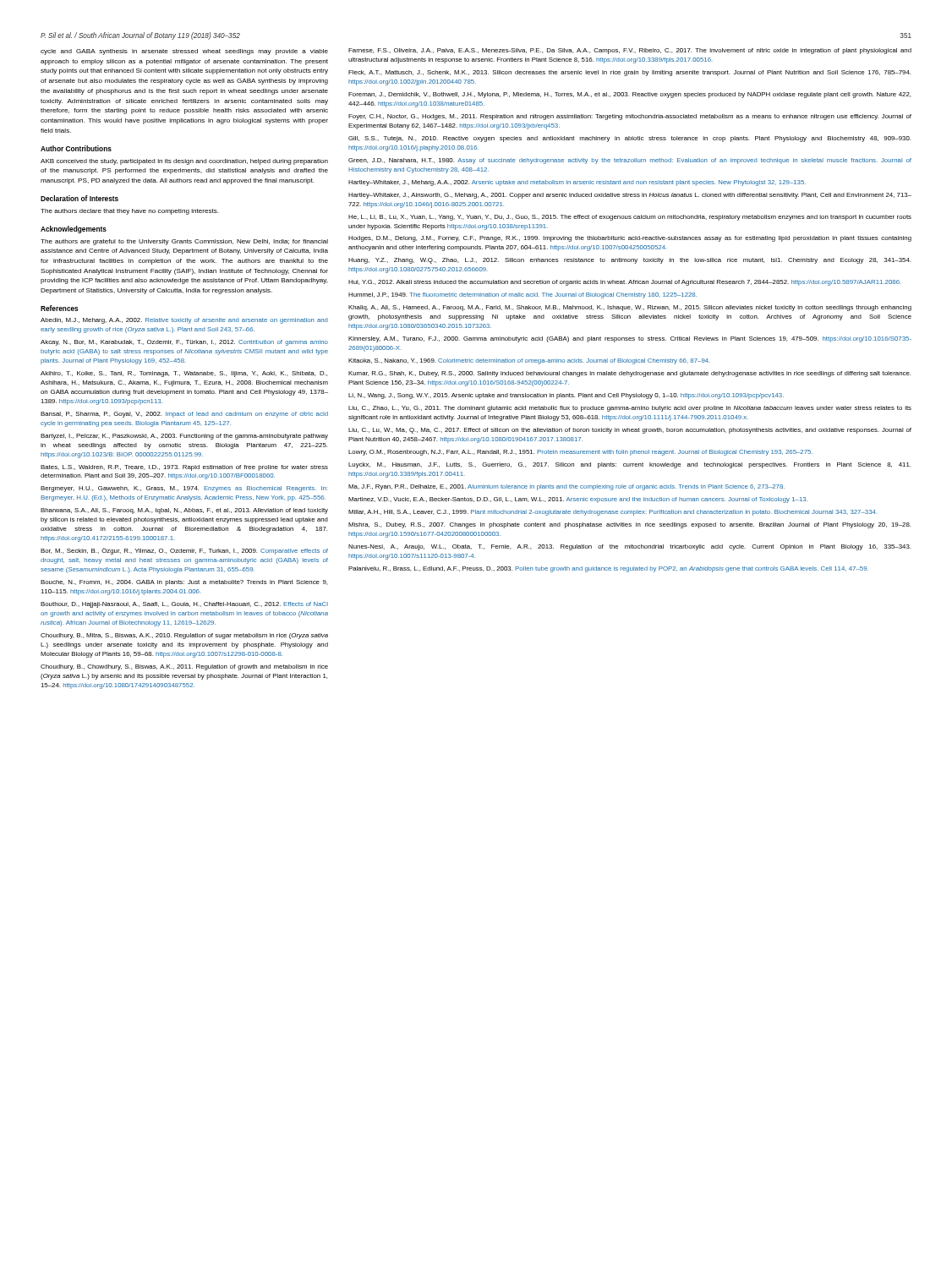Click on the text block starting "Bouche, N., Fromm, H., 2004."
The image size is (952, 1268).
click(x=184, y=587)
